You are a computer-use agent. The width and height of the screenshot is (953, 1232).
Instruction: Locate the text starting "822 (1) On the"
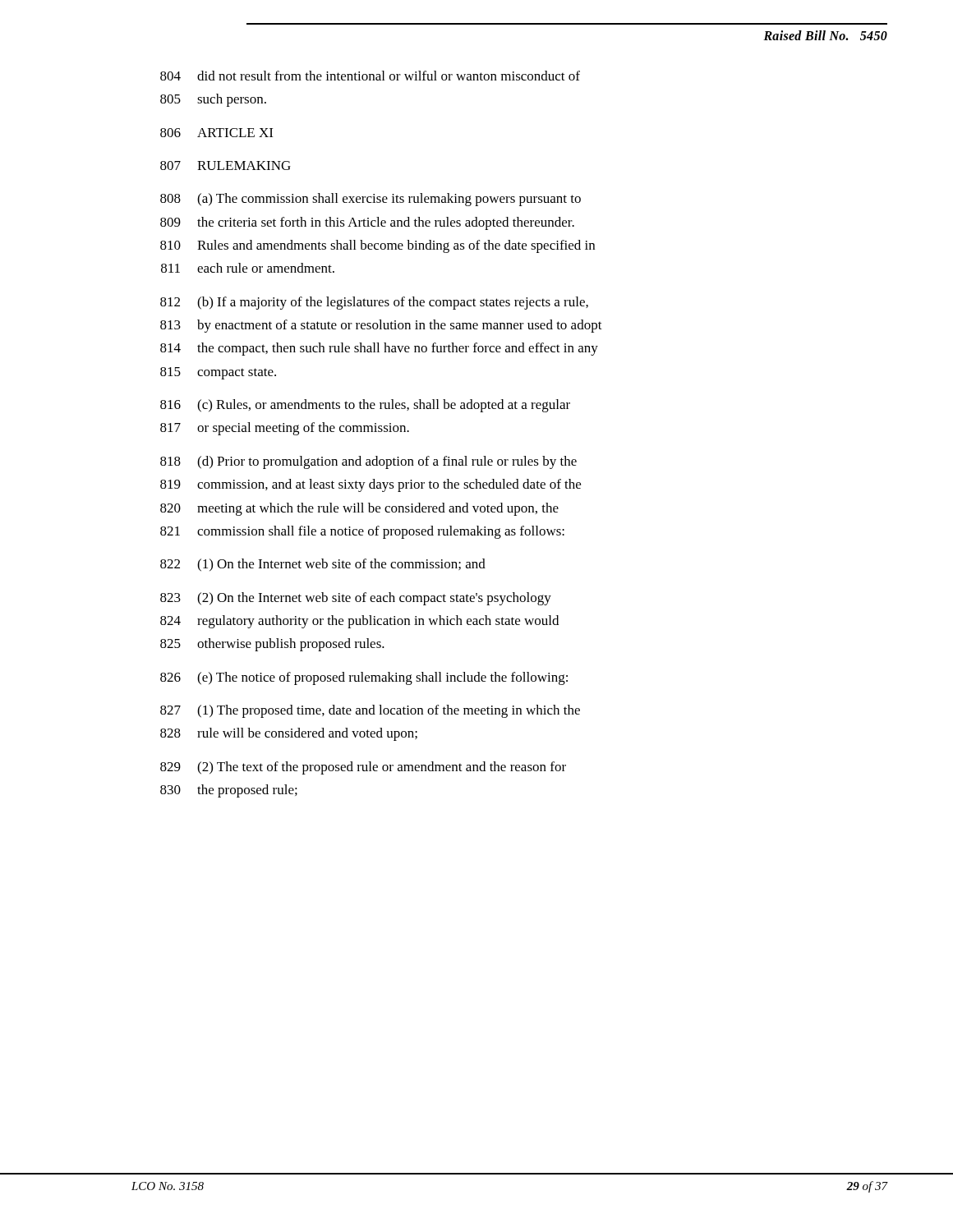point(323,565)
